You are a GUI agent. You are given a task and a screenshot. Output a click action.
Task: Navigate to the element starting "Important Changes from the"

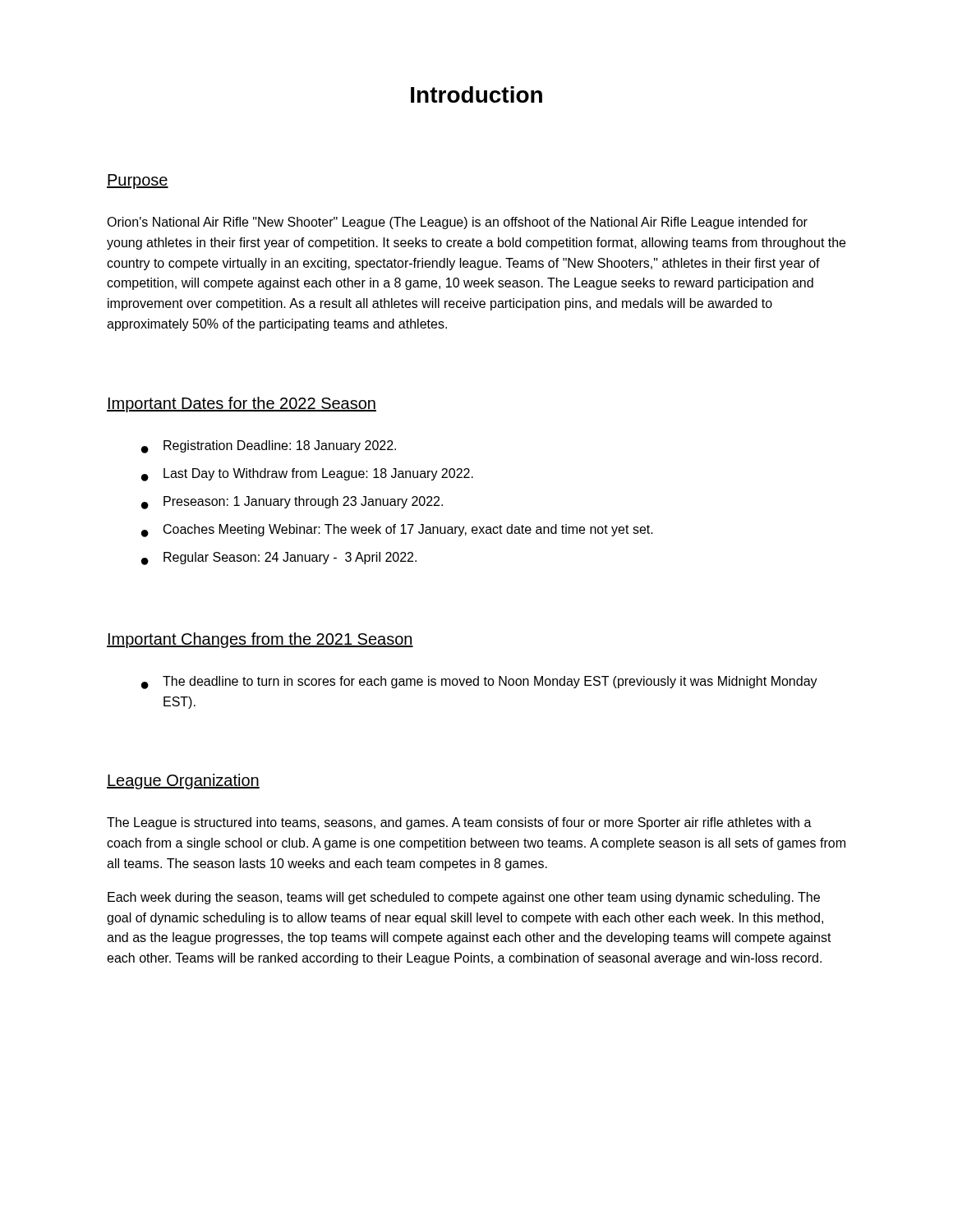260,639
